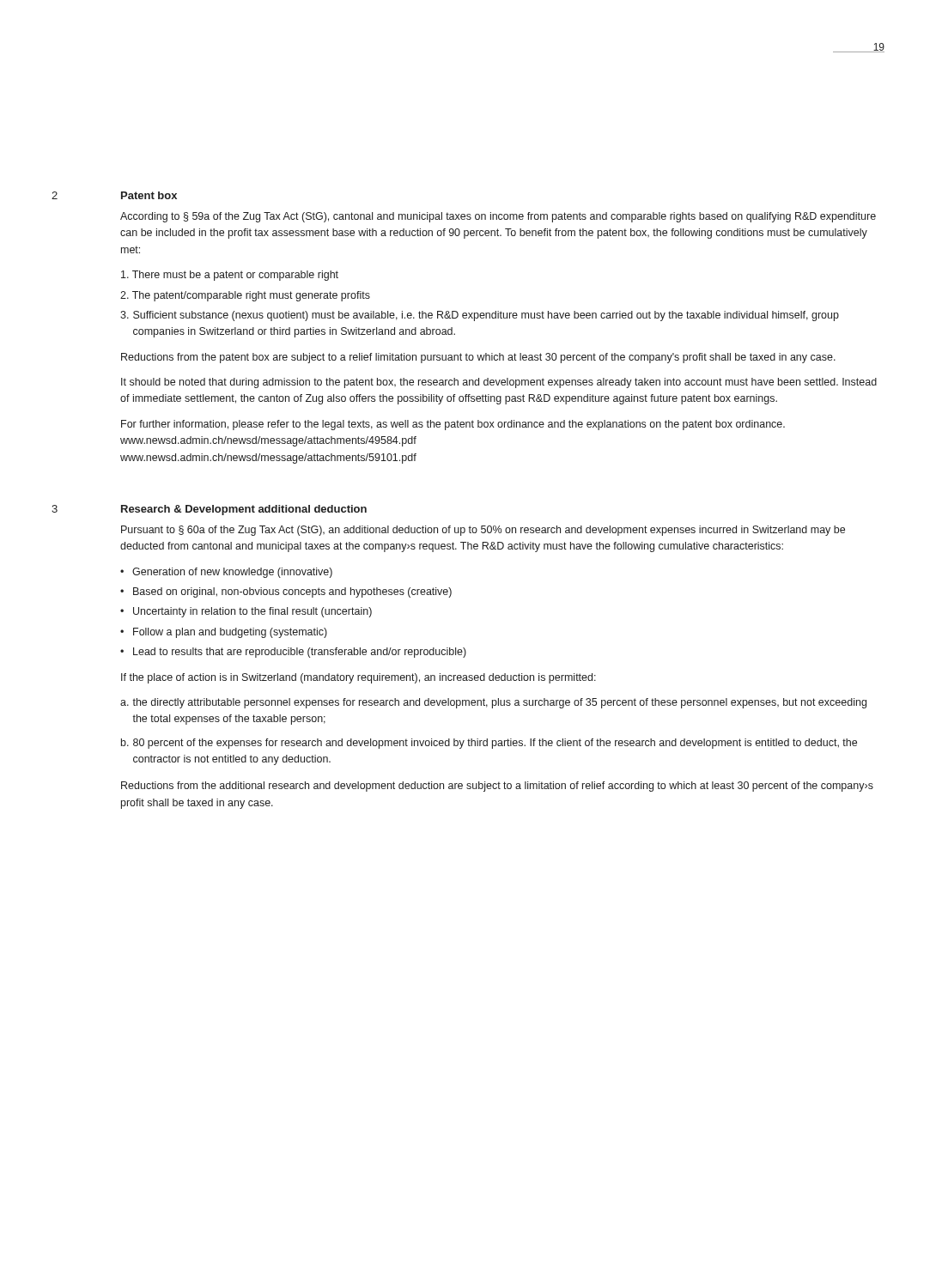Locate the block of text that opens with "Based on original, non-obvious concepts and"
Screen dimensions: 1288x936
coord(292,592)
